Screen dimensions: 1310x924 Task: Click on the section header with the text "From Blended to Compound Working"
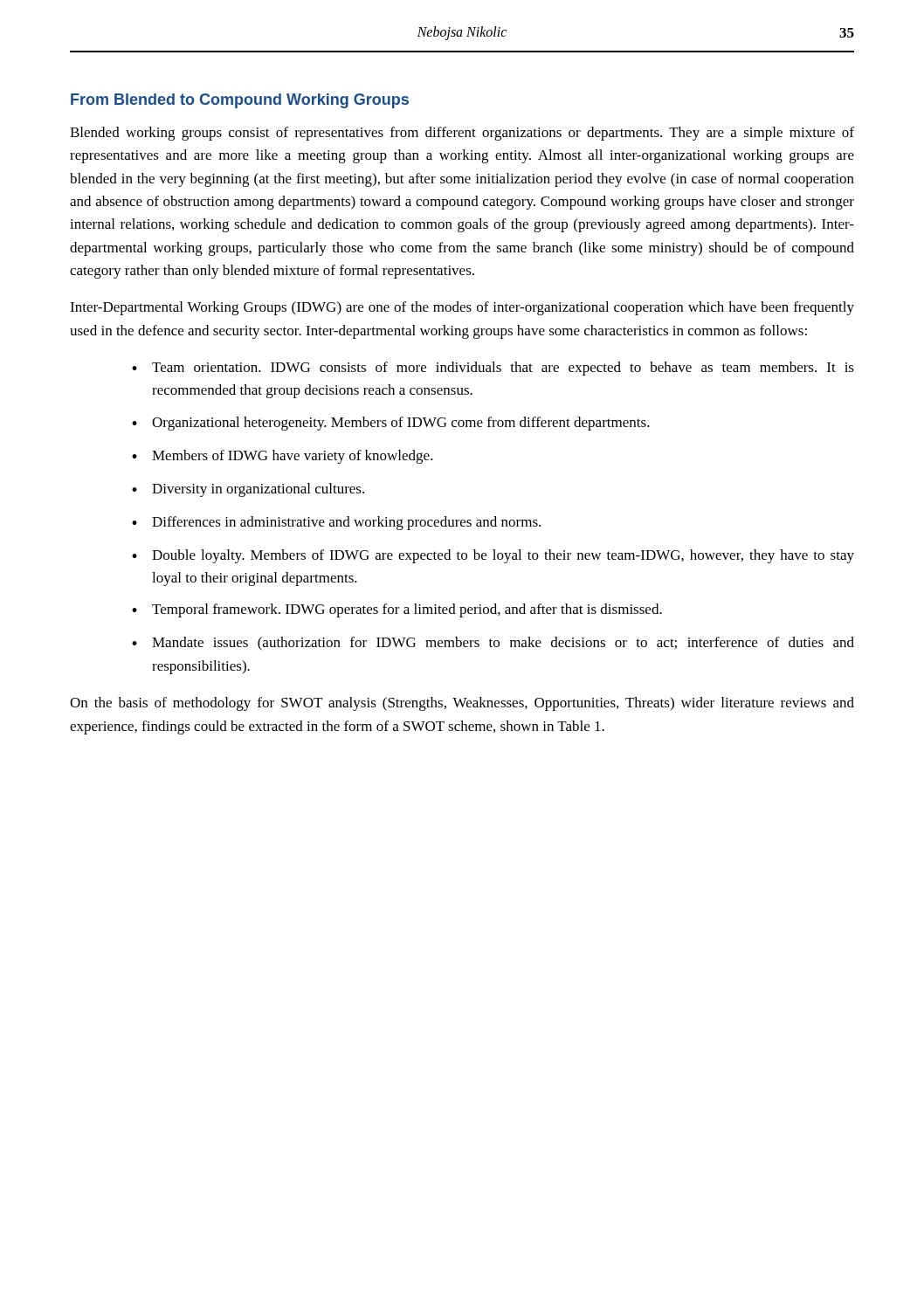240,100
